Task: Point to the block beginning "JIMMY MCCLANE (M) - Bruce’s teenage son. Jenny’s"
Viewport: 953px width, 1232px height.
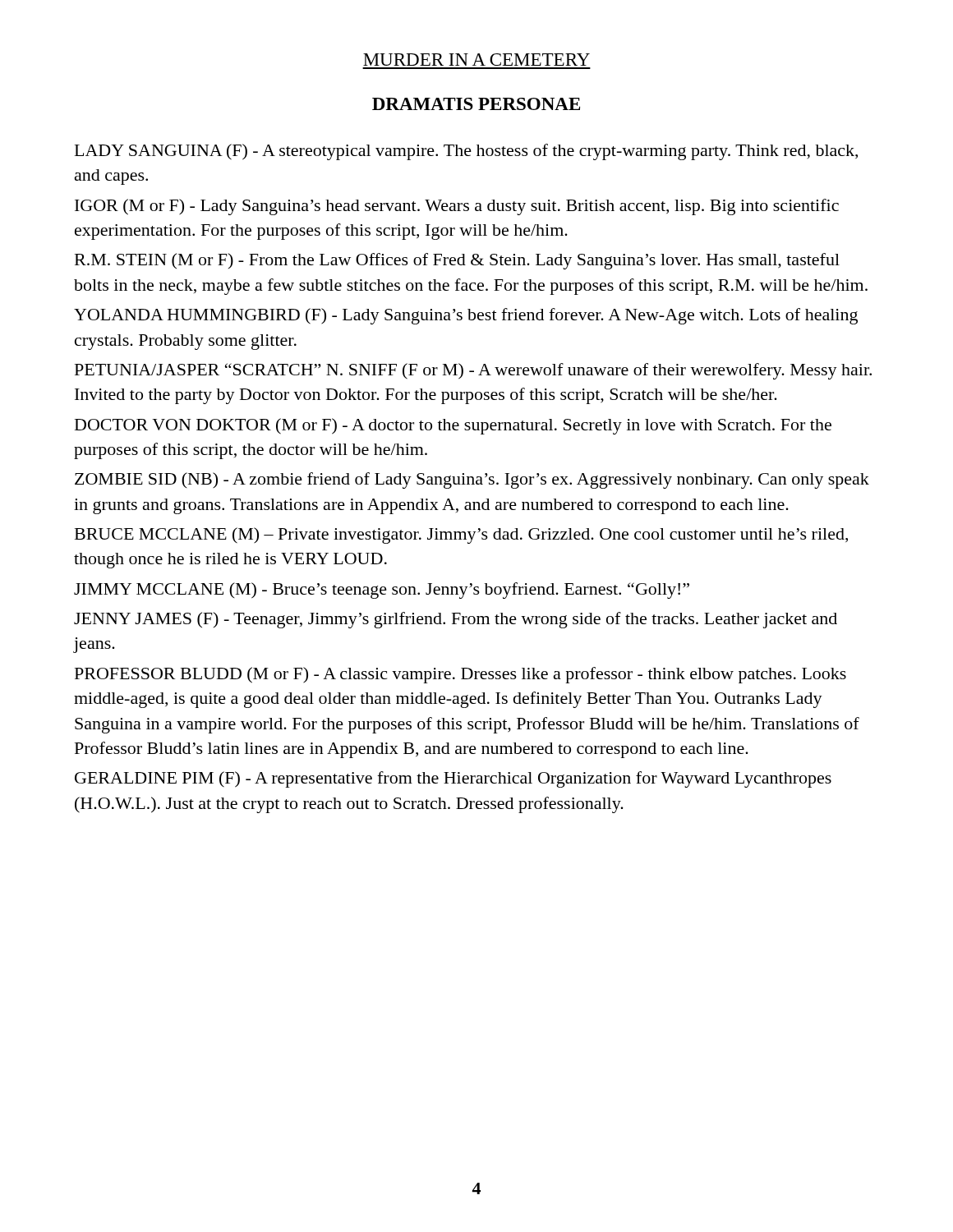Action: (x=382, y=588)
